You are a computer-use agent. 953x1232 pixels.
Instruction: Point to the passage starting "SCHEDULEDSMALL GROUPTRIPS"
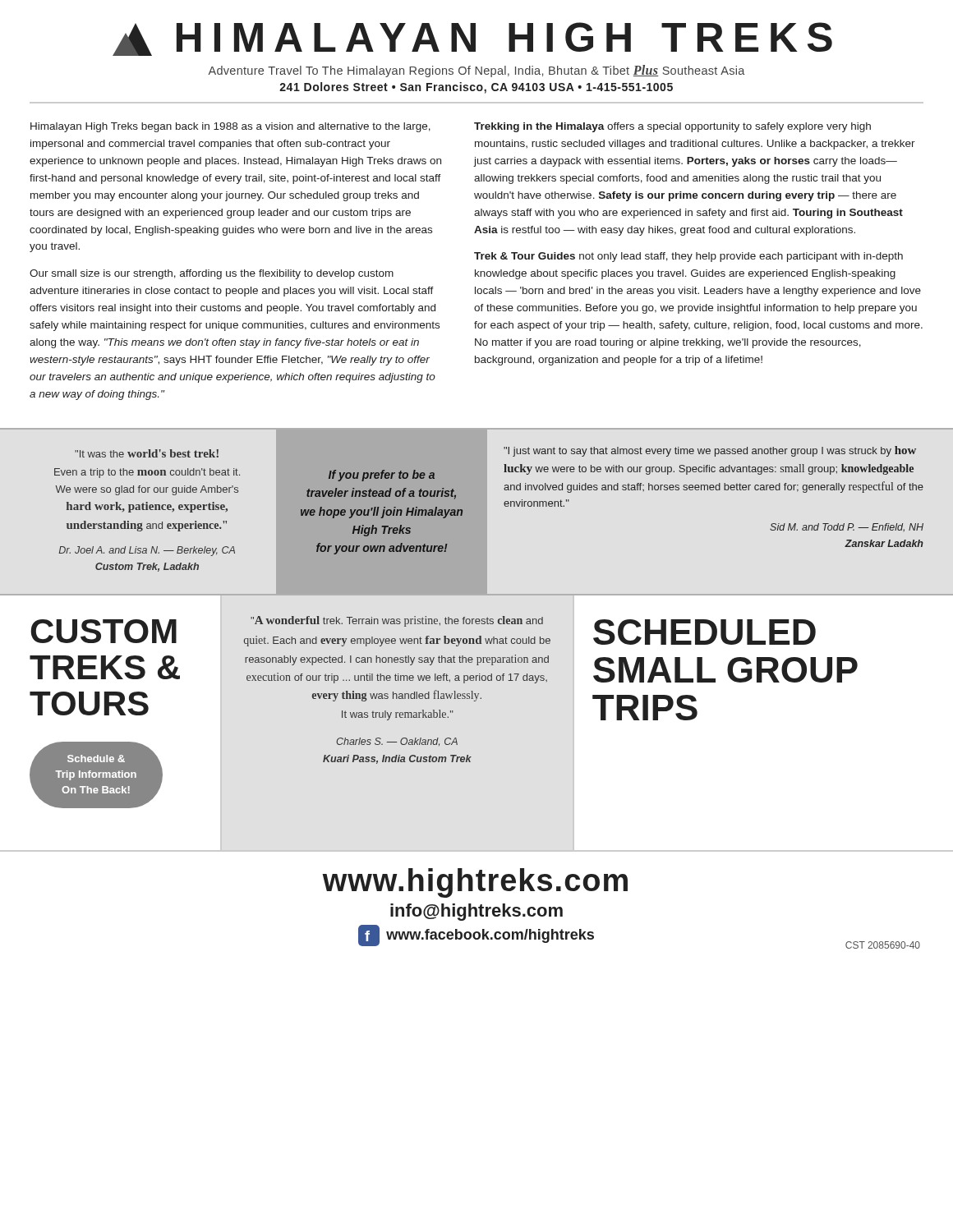pyautogui.click(x=725, y=670)
